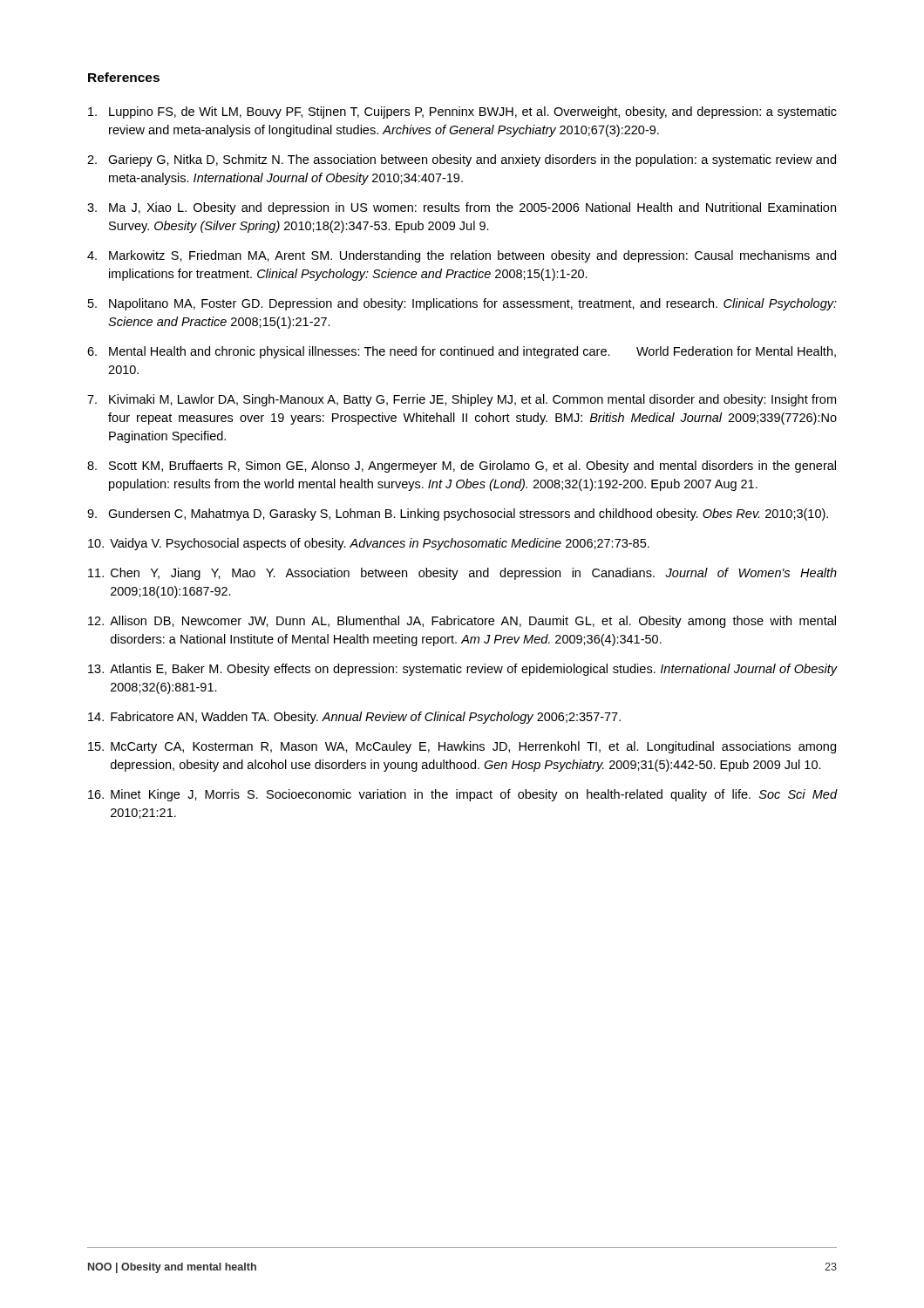Locate the list item containing "12. Allison DB, Newcomer JW, Dunn"
The width and height of the screenshot is (924, 1308).
(462, 631)
